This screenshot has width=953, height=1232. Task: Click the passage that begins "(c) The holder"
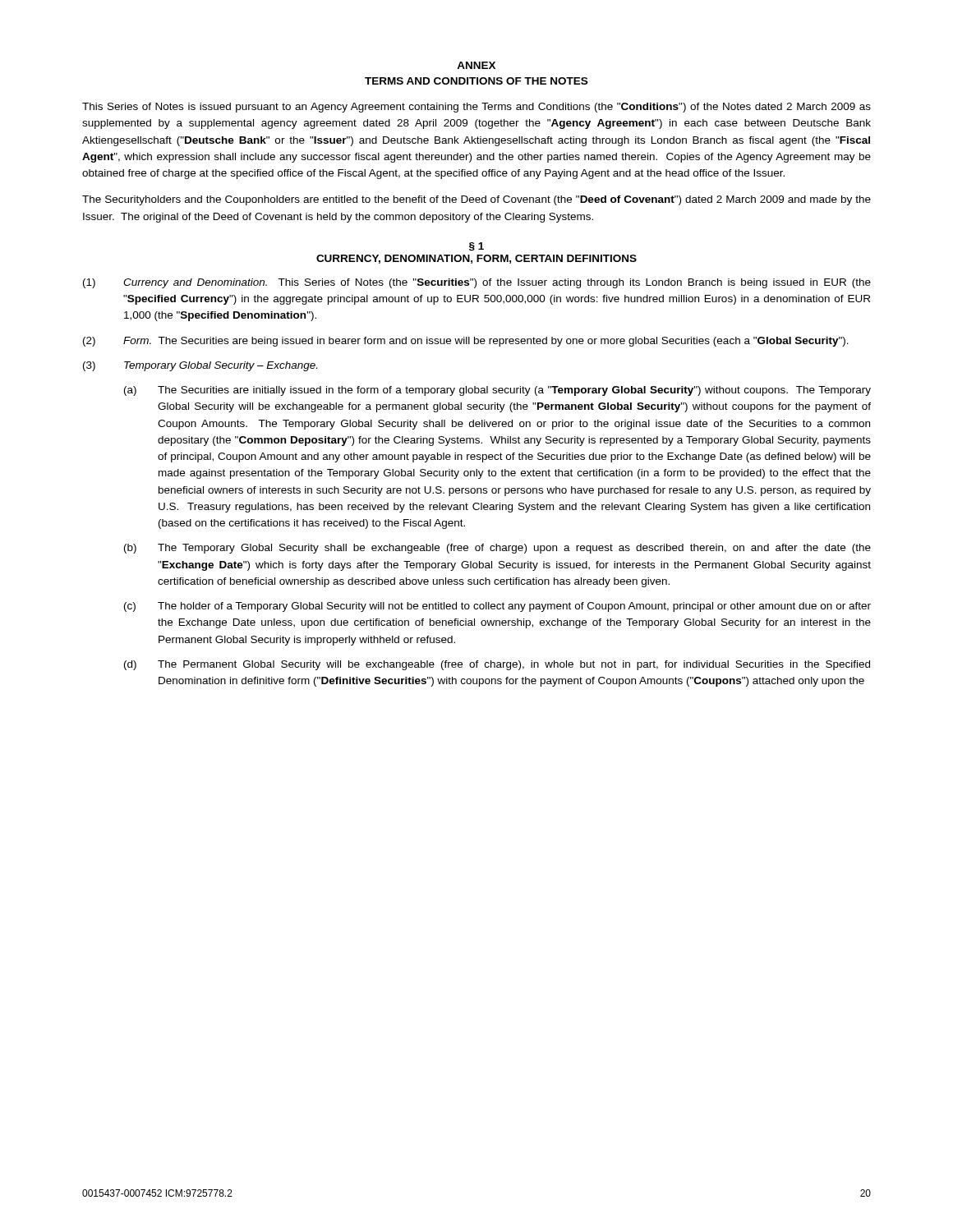click(497, 623)
